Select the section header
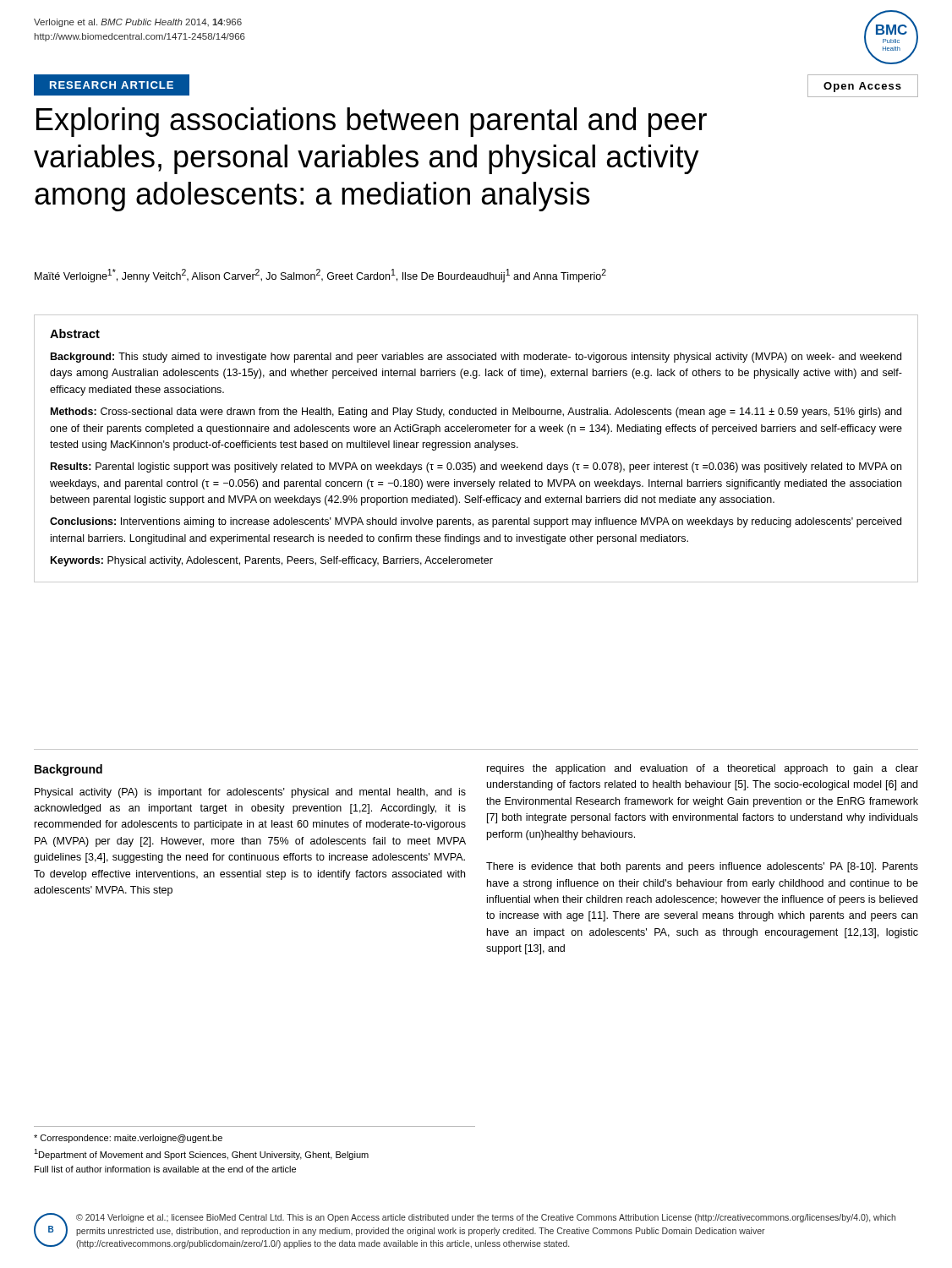Image resolution: width=952 pixels, height=1268 pixels. click(x=112, y=85)
